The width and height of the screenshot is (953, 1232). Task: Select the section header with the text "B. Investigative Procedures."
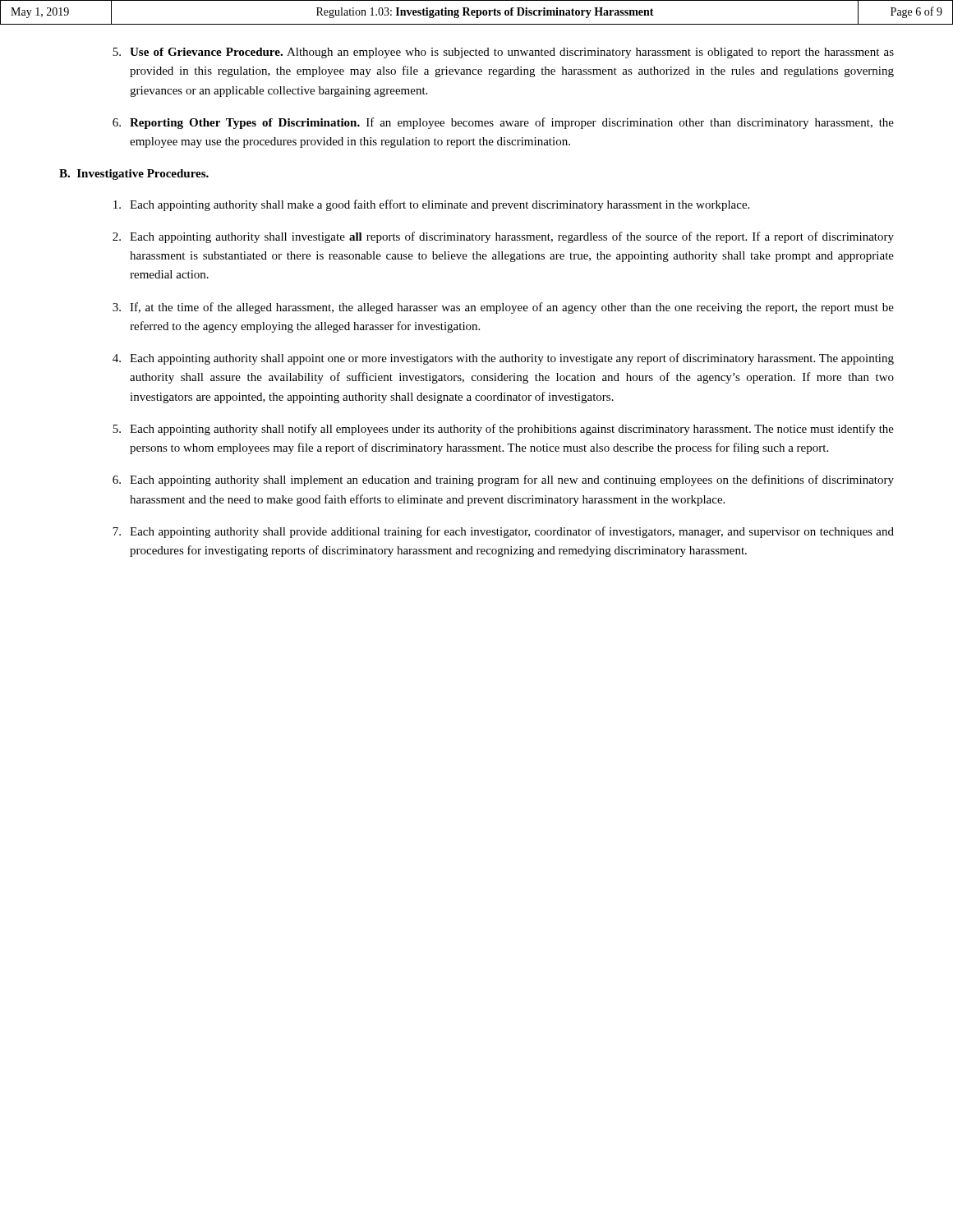[134, 174]
